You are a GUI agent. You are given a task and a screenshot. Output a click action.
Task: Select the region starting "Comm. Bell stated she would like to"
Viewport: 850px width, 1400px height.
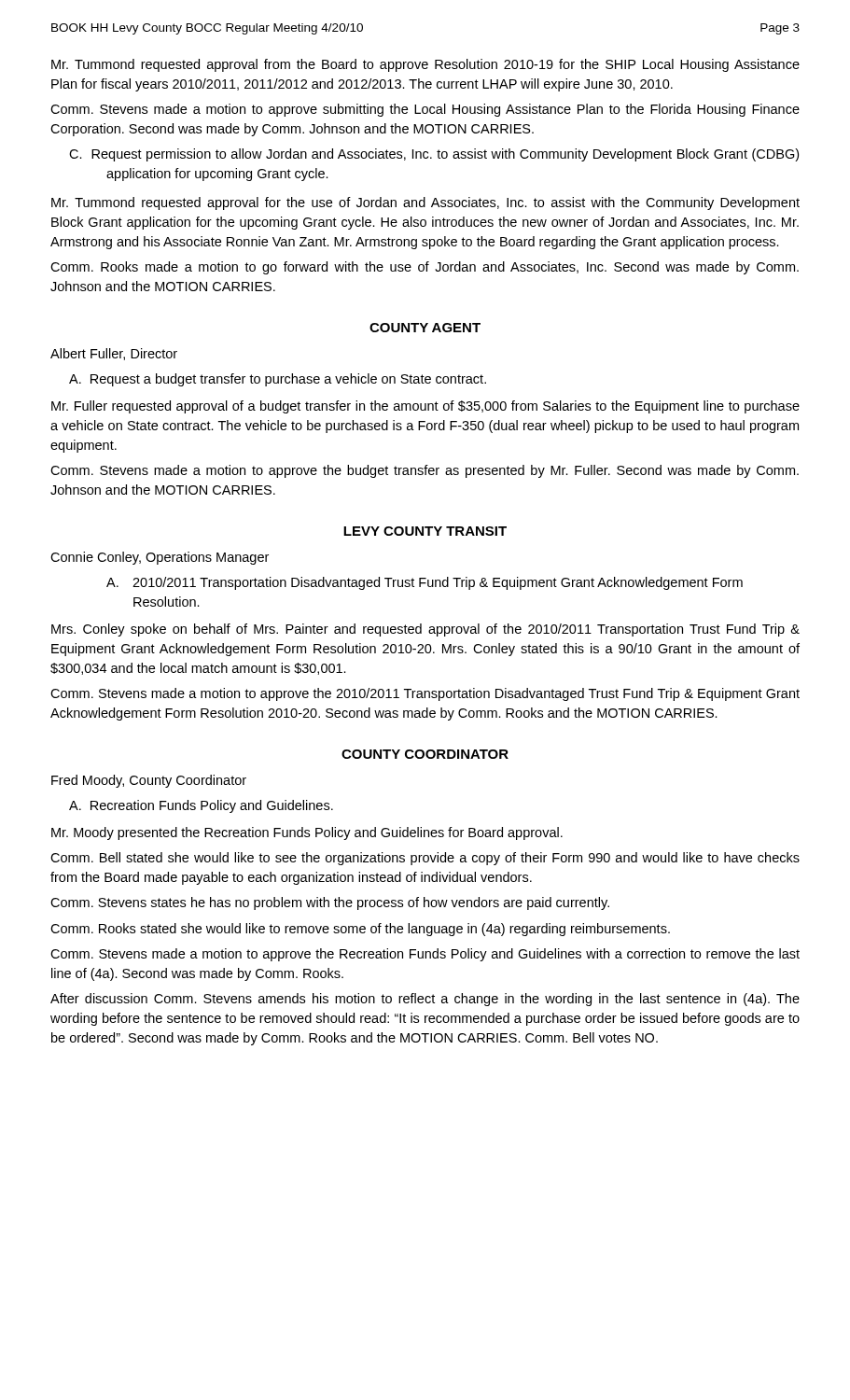tap(425, 868)
